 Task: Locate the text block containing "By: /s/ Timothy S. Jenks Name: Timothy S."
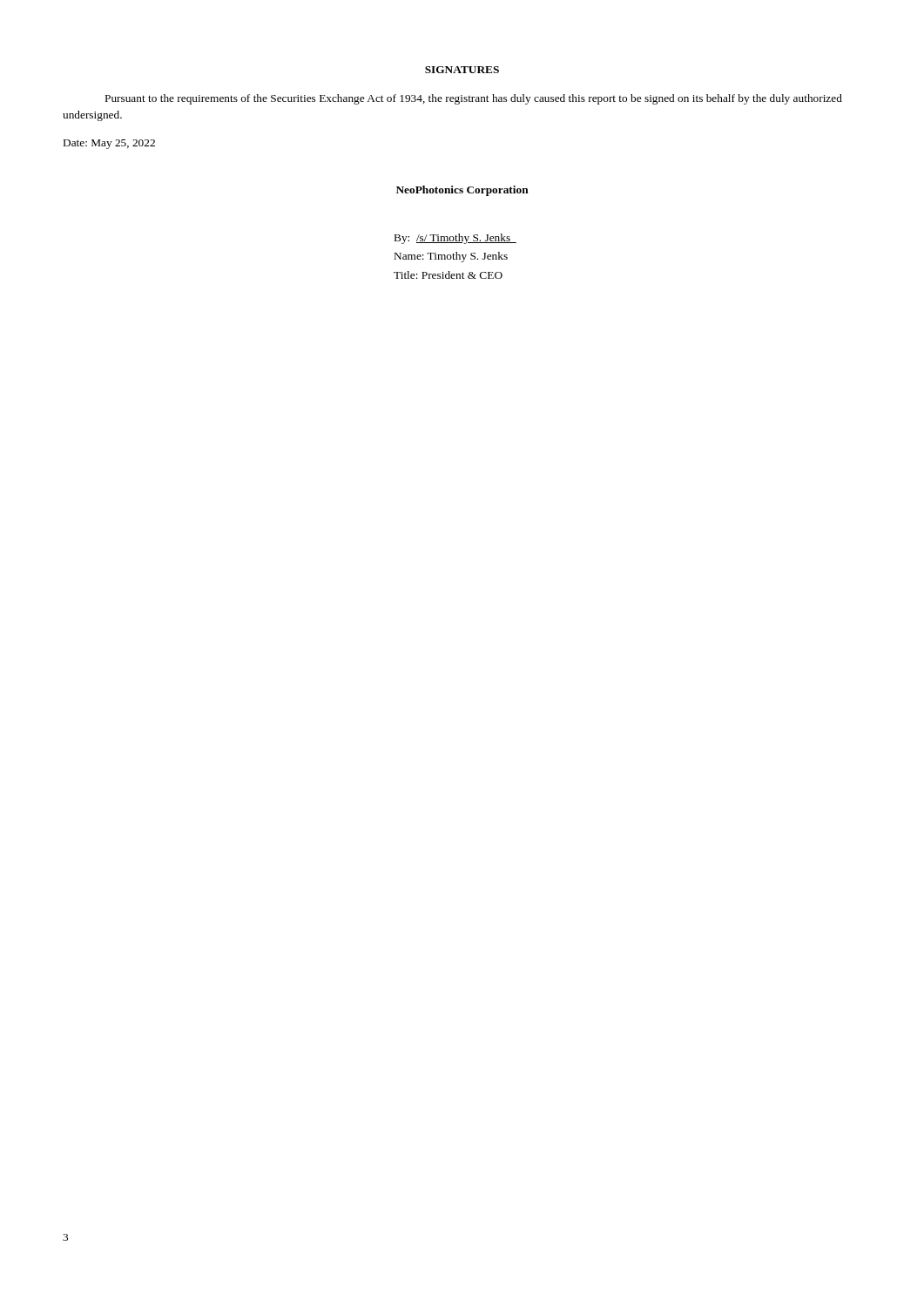pyautogui.click(x=455, y=256)
